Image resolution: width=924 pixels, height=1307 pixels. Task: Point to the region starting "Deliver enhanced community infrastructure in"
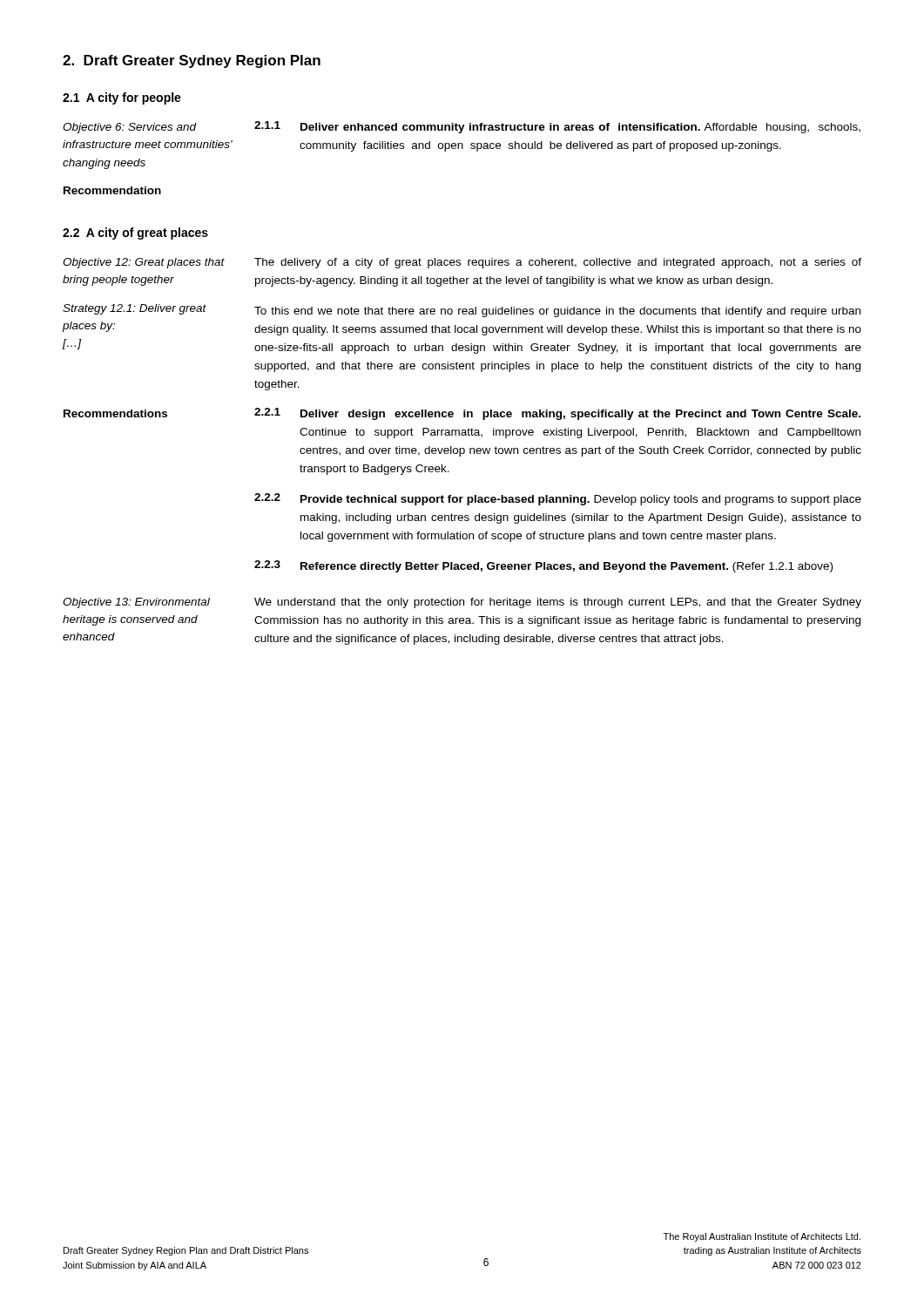pyautogui.click(x=580, y=136)
